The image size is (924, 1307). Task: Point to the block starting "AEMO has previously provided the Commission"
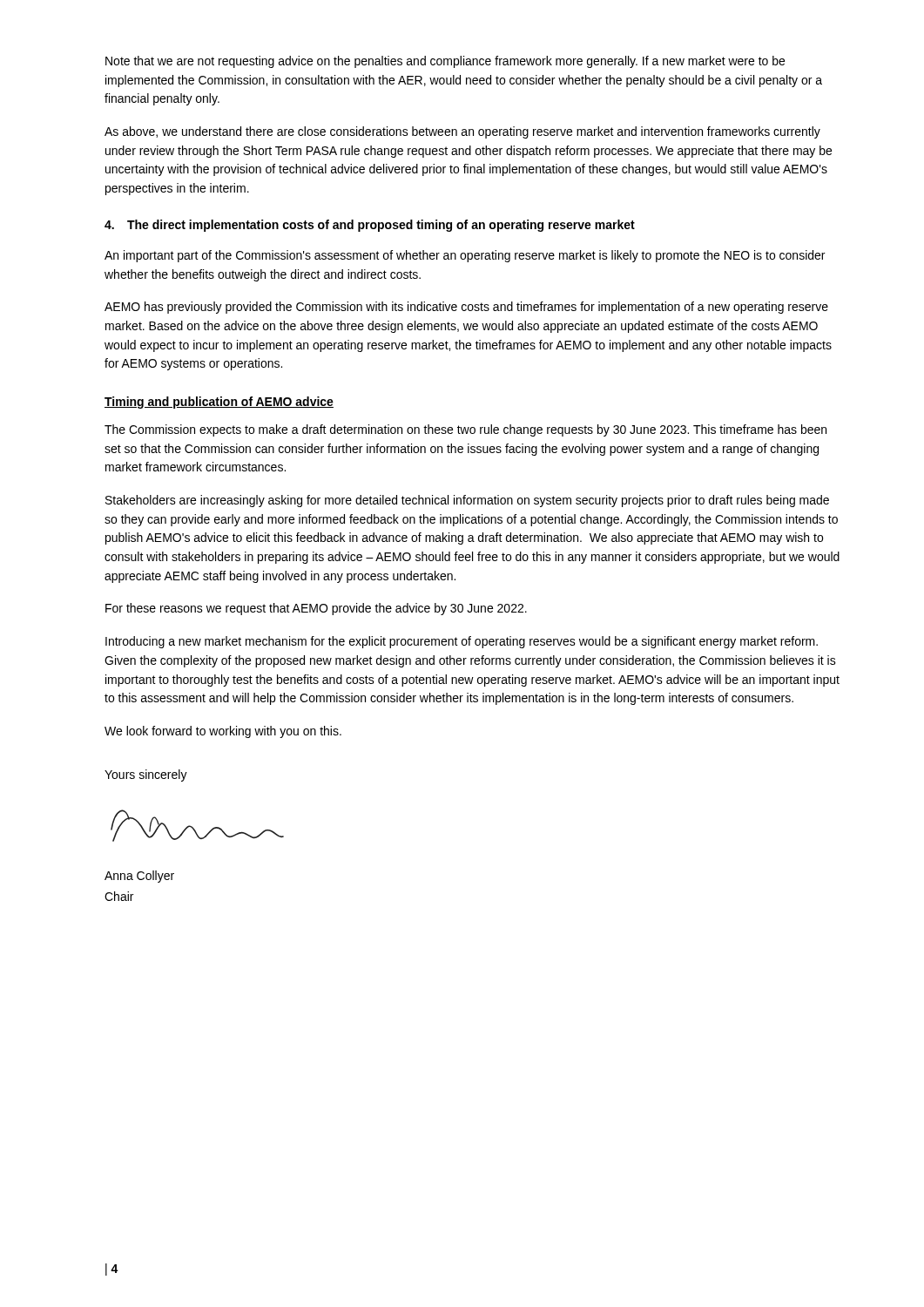468,335
